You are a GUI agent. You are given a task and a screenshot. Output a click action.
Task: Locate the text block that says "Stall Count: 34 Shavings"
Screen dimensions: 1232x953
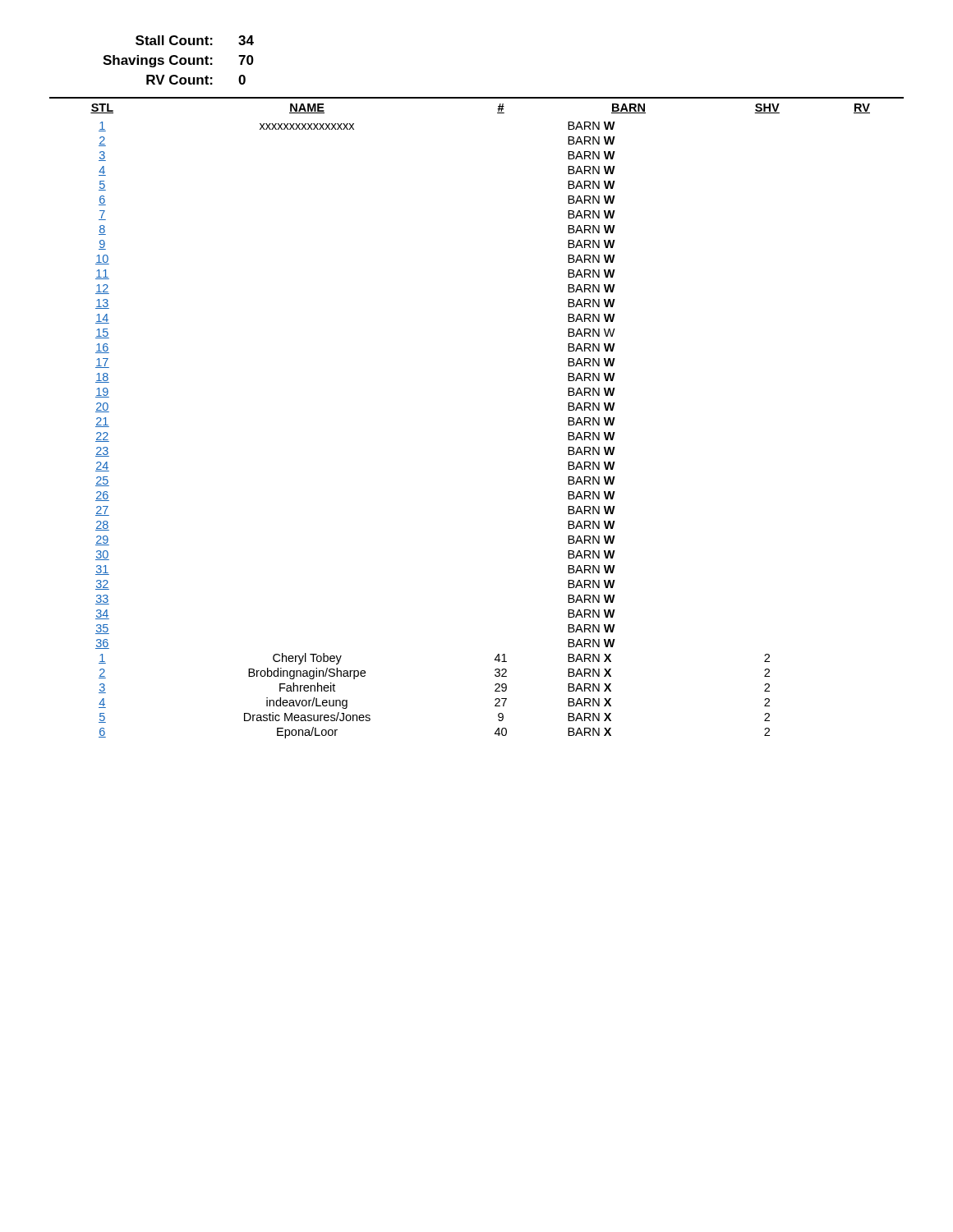pos(195,40)
